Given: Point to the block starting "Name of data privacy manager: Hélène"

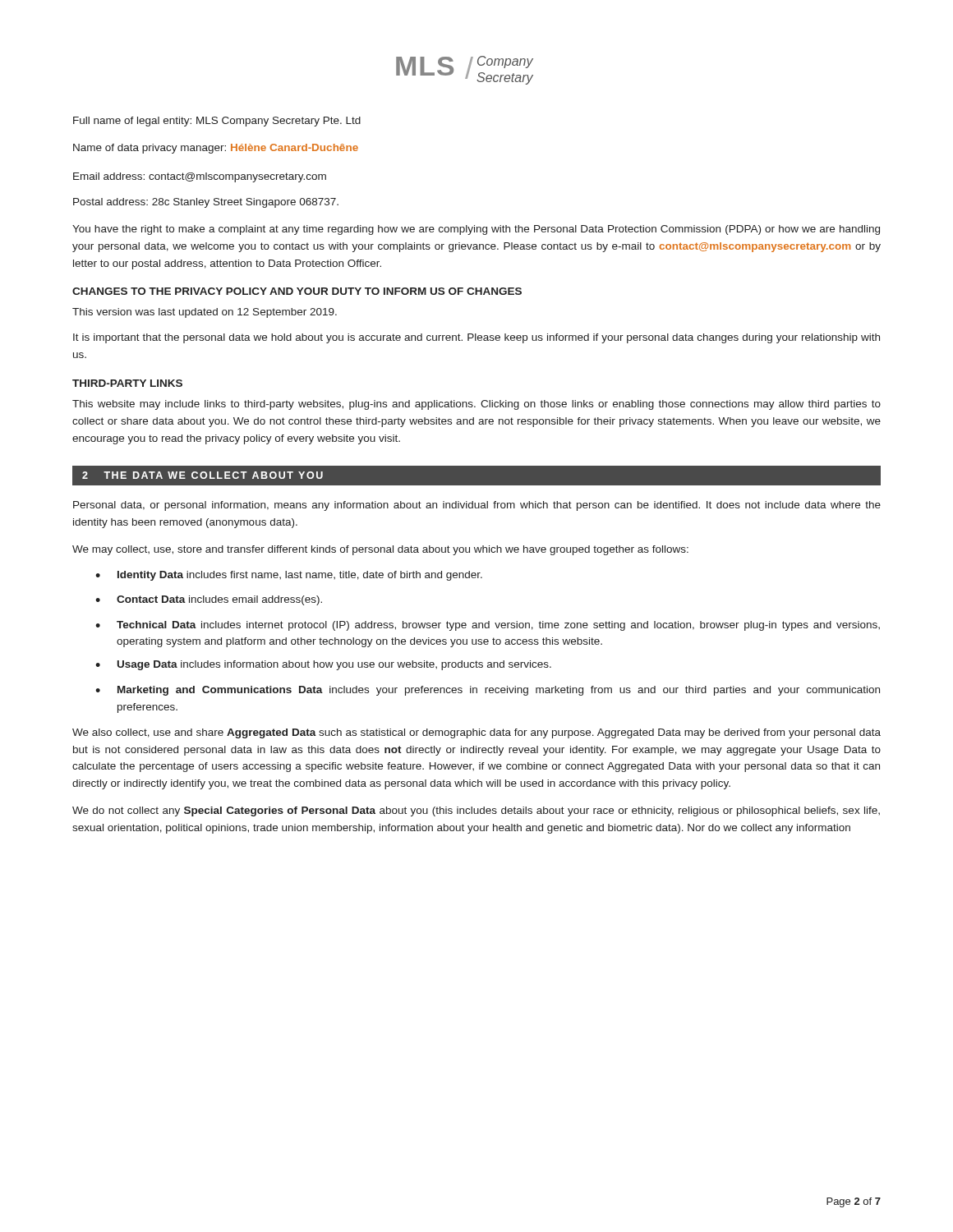Looking at the screenshot, I should coord(215,147).
